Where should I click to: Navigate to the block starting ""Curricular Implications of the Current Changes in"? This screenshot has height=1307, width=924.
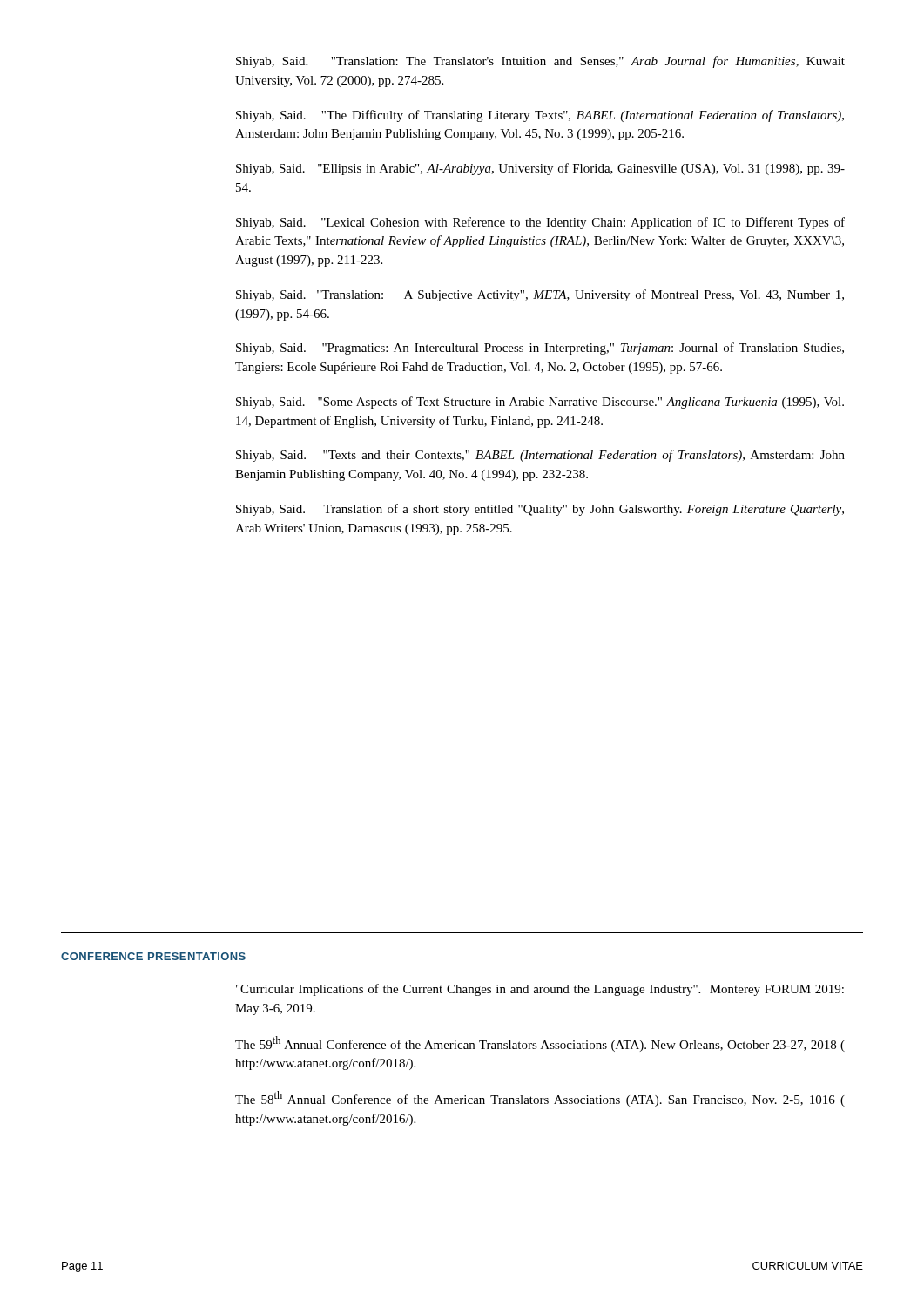pos(540,998)
